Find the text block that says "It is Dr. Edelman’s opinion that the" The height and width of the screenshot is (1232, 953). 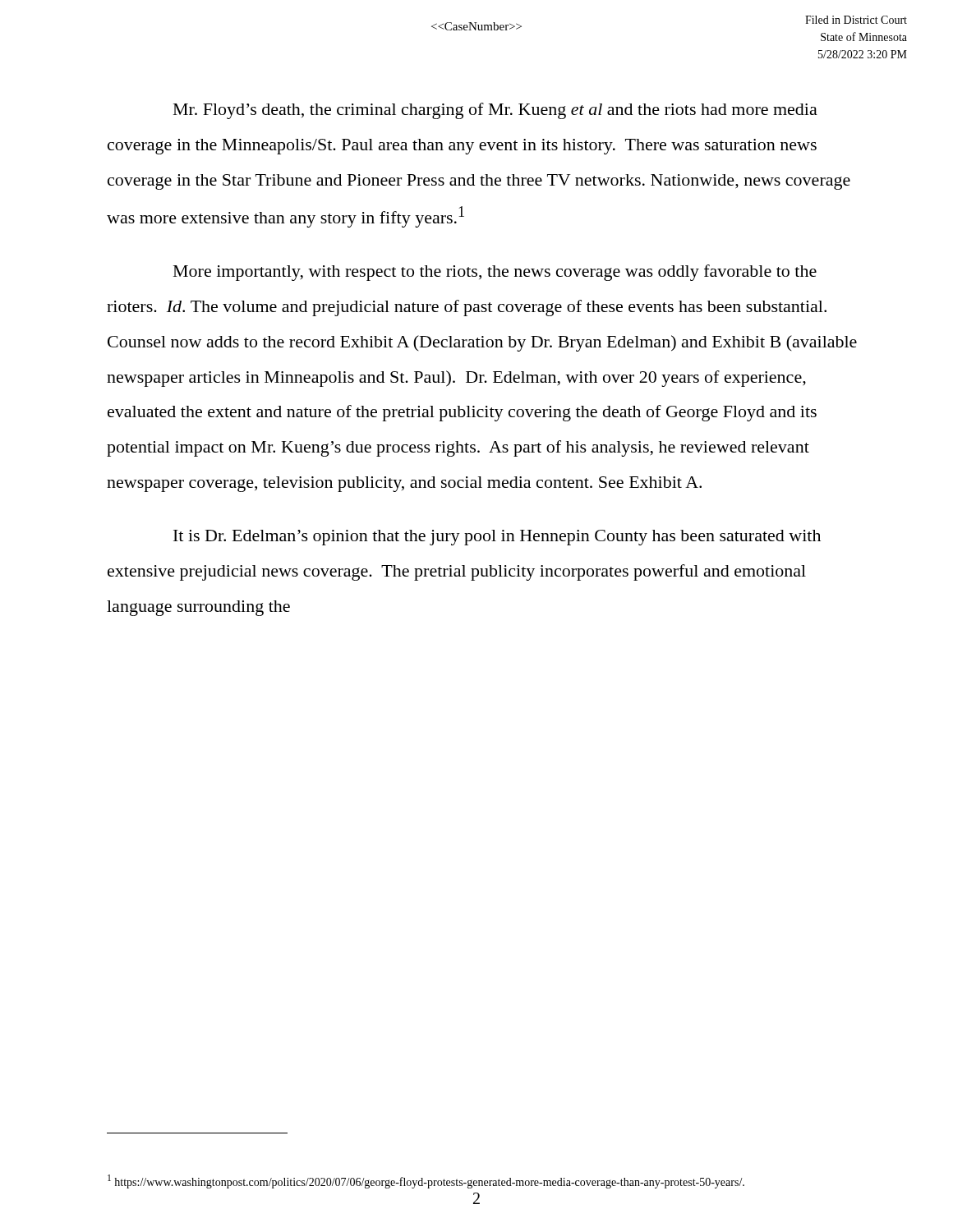click(x=464, y=570)
